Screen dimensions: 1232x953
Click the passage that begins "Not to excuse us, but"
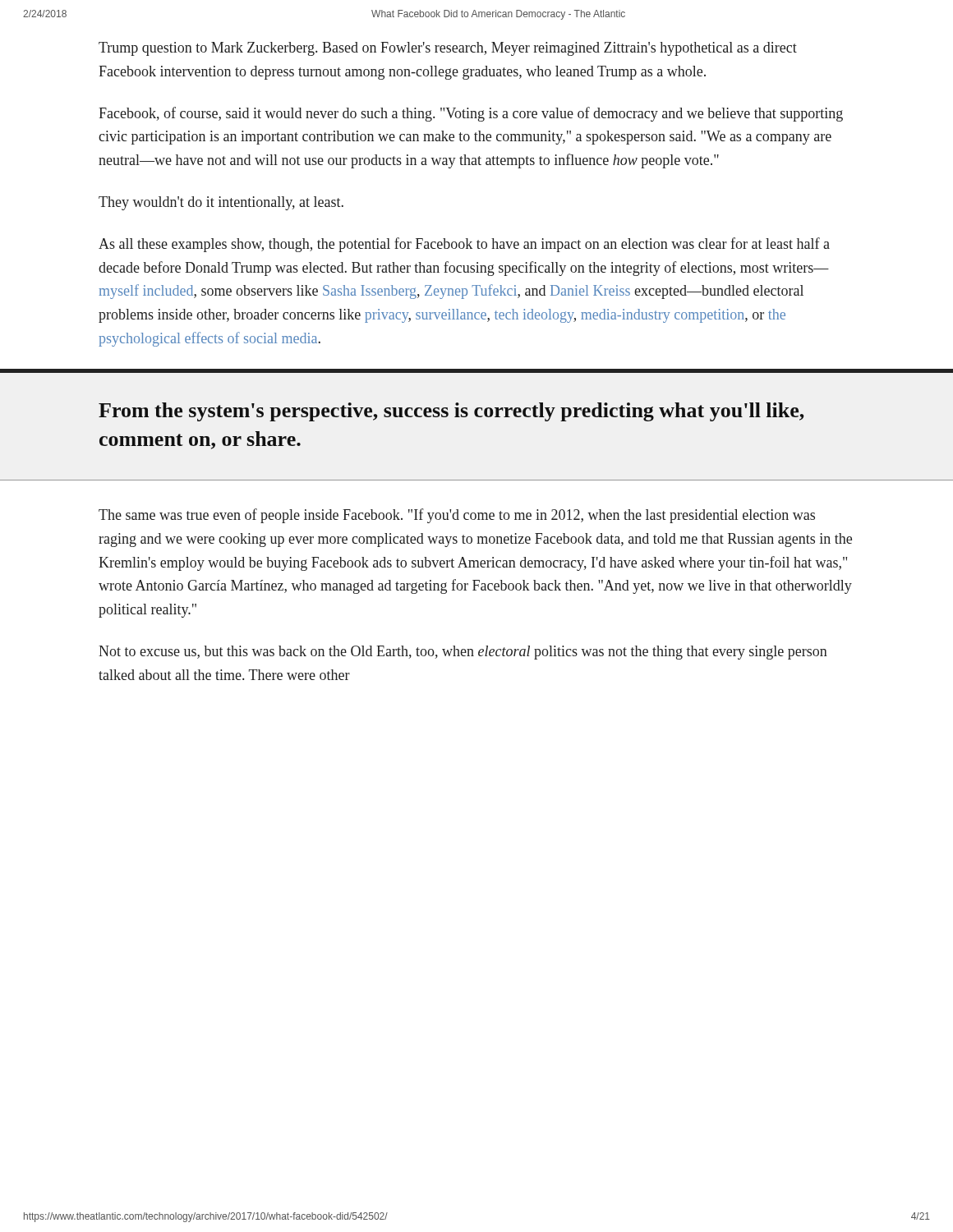tap(463, 663)
